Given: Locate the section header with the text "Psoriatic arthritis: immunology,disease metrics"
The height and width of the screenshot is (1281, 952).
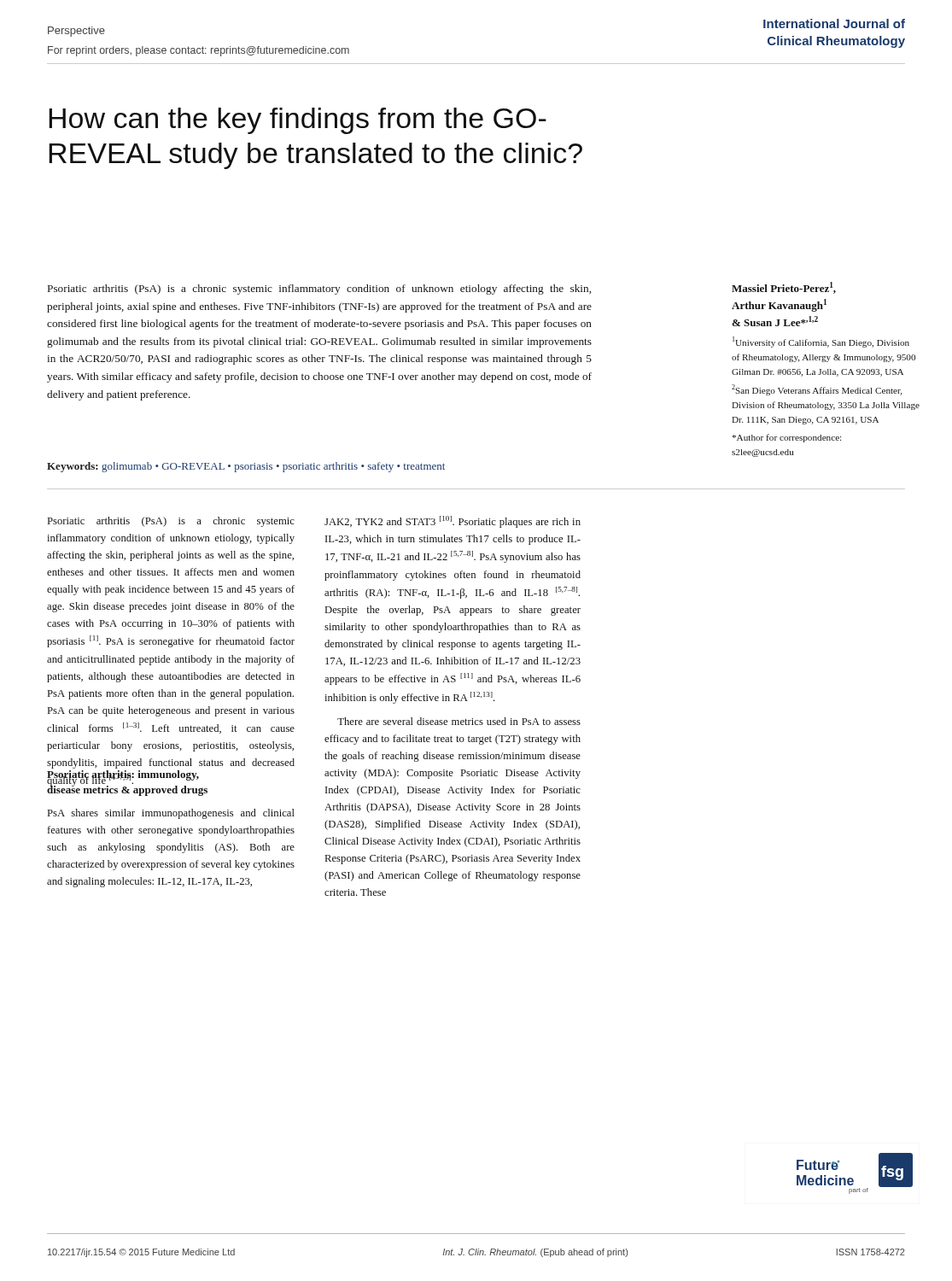Looking at the screenshot, I should pyautogui.click(x=127, y=782).
